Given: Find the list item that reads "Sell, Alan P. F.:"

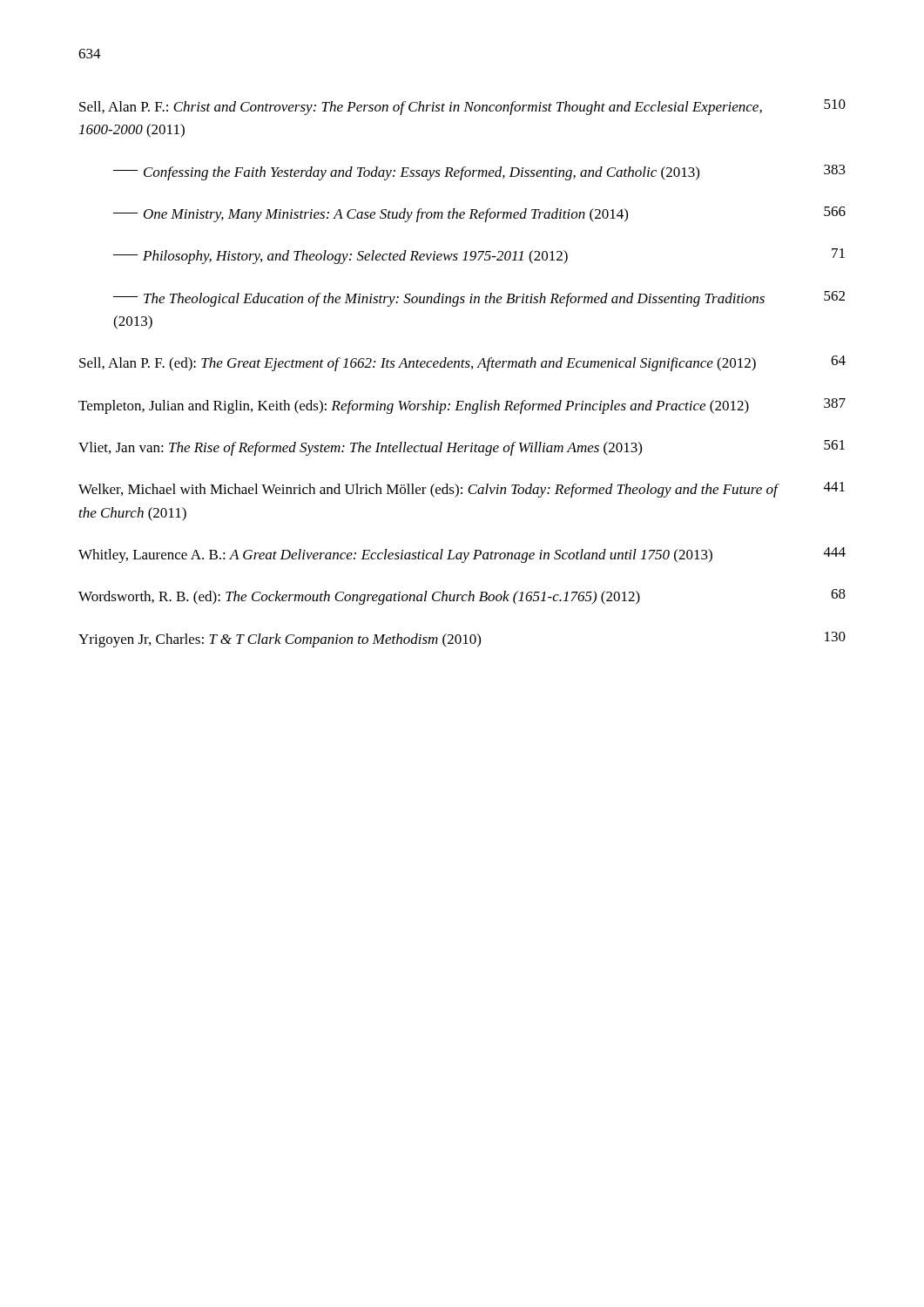Looking at the screenshot, I should 462,119.
